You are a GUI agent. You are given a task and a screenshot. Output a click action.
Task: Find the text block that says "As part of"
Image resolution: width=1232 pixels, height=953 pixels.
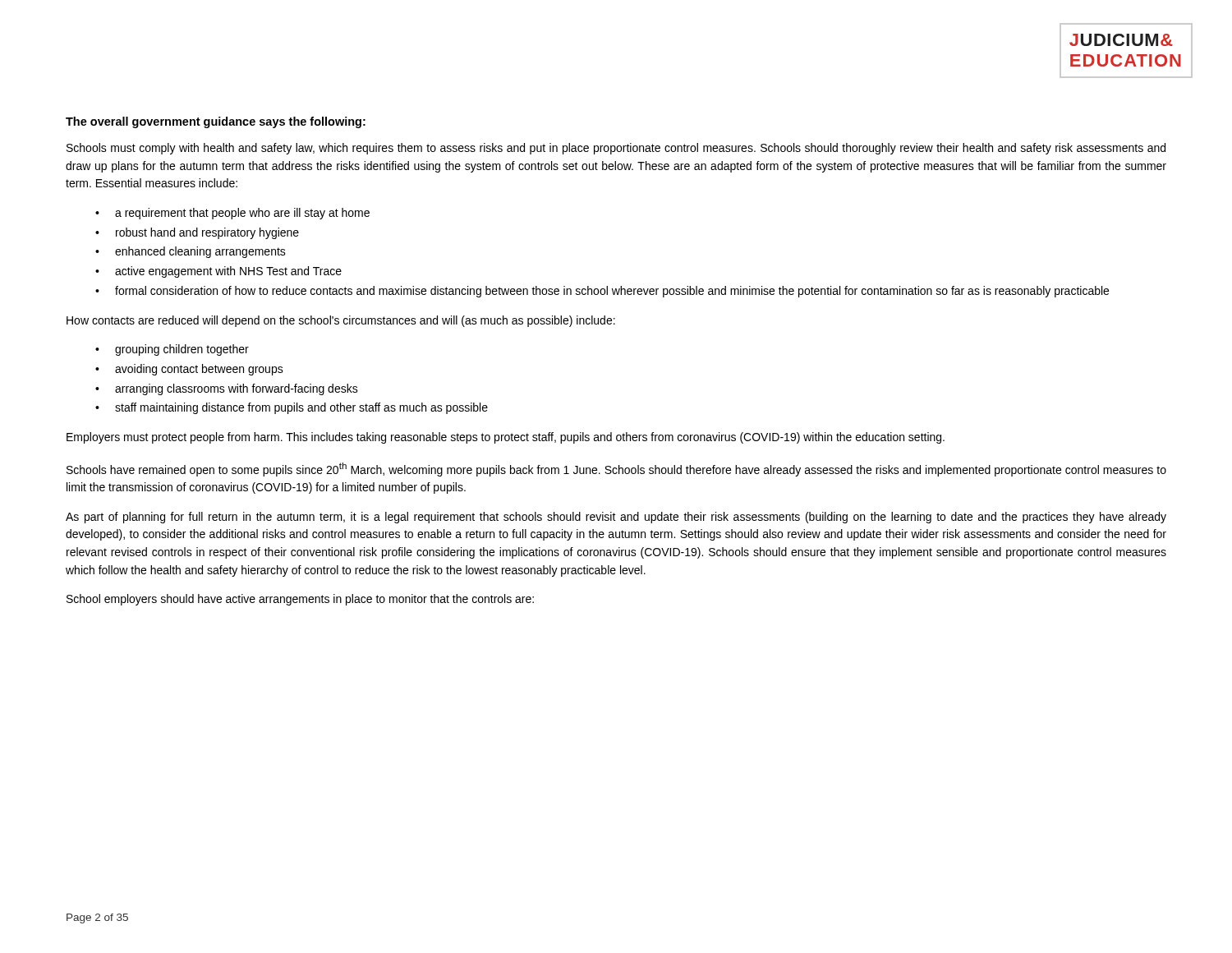click(616, 543)
